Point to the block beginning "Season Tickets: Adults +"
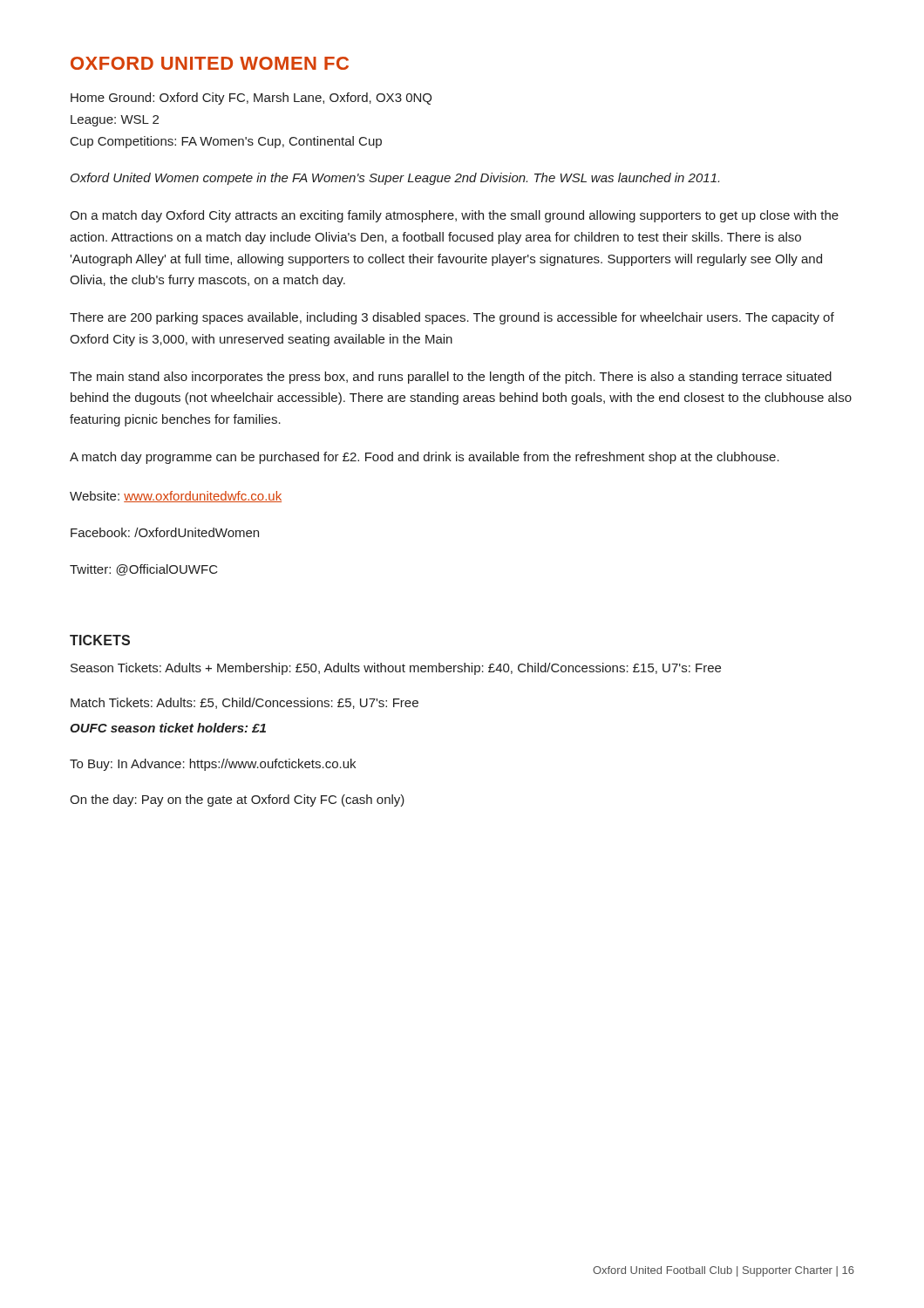 tap(462, 668)
